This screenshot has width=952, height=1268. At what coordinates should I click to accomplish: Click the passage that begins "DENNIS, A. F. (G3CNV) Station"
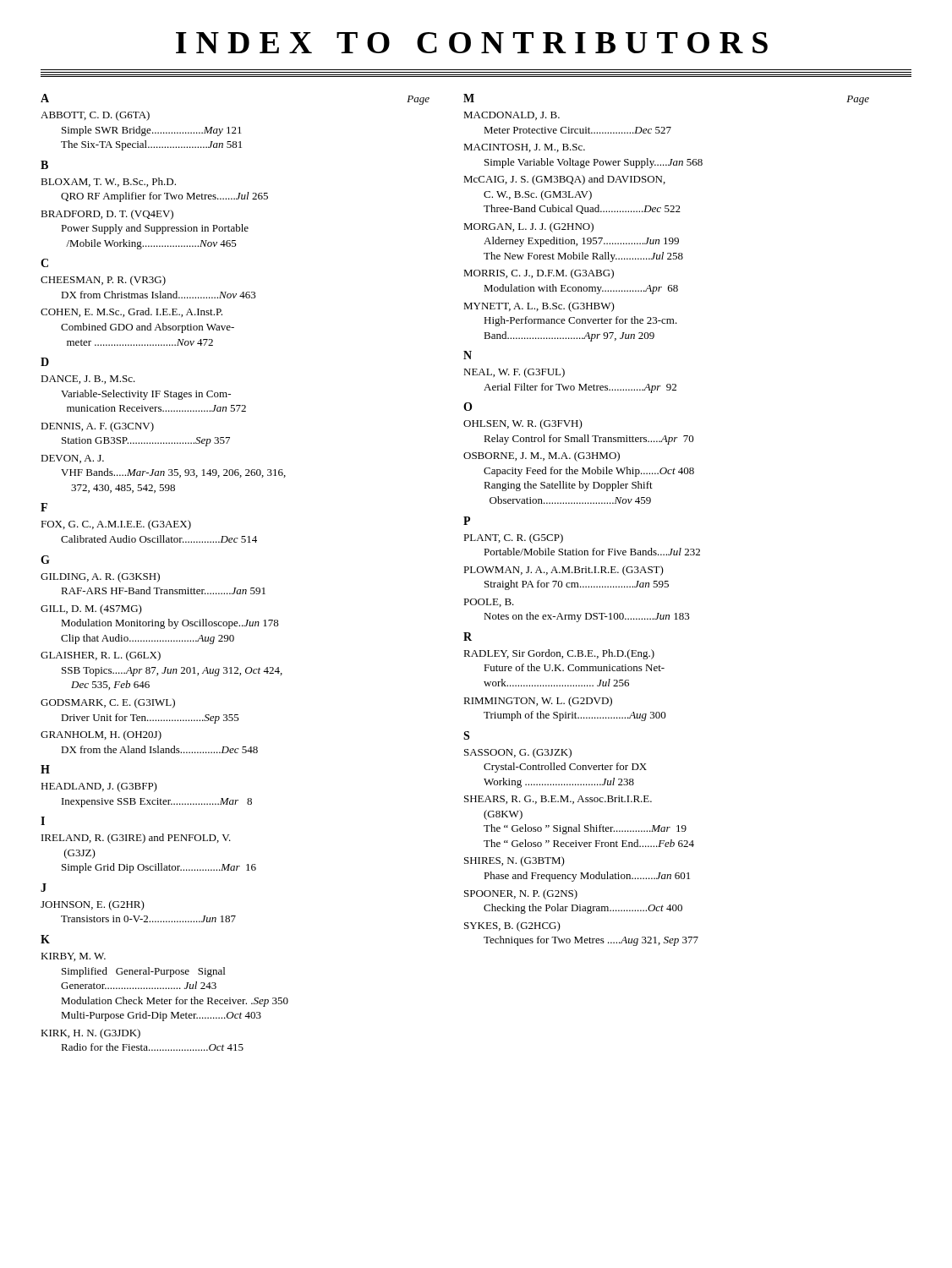tap(235, 433)
